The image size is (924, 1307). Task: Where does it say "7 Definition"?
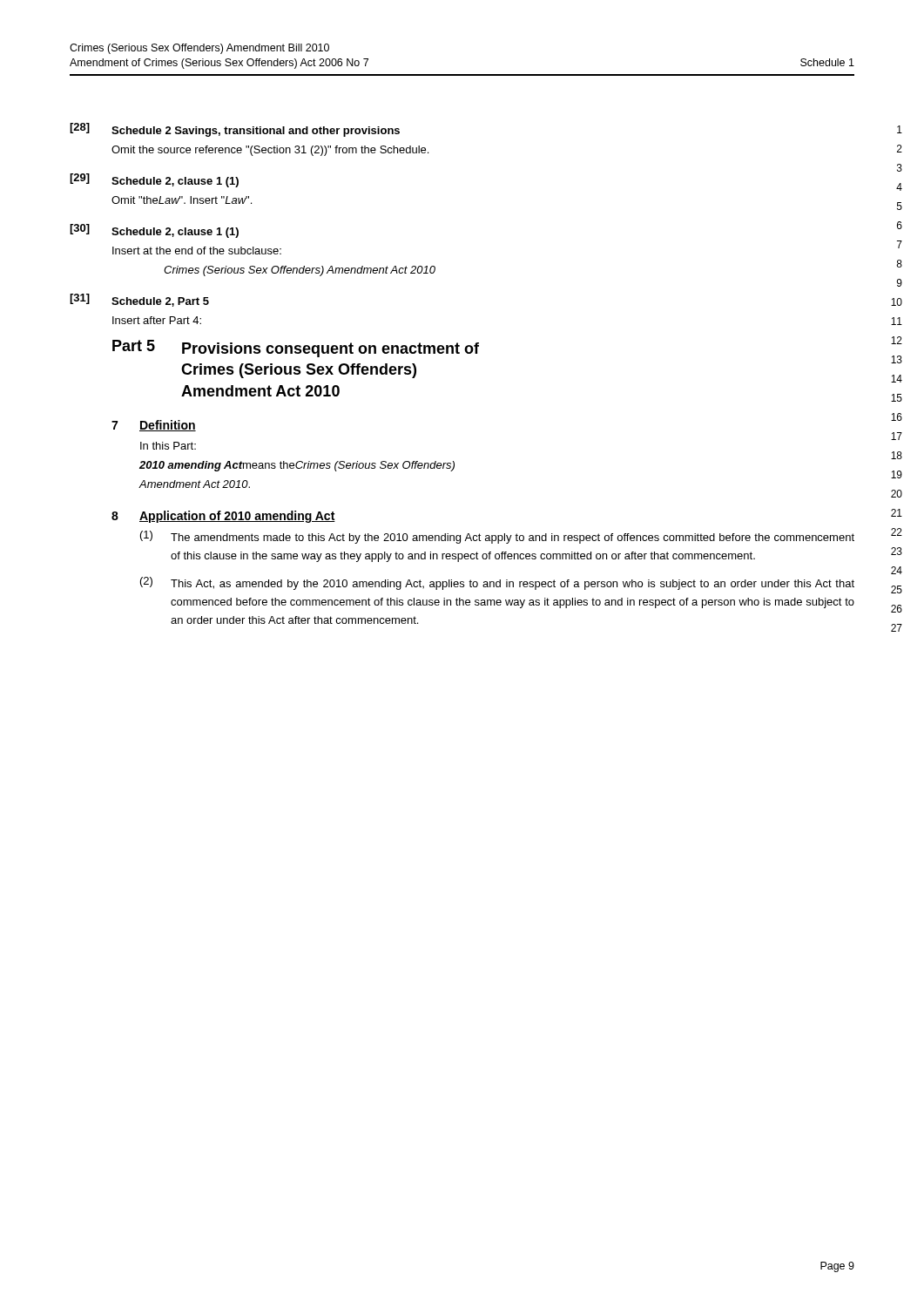(153, 425)
